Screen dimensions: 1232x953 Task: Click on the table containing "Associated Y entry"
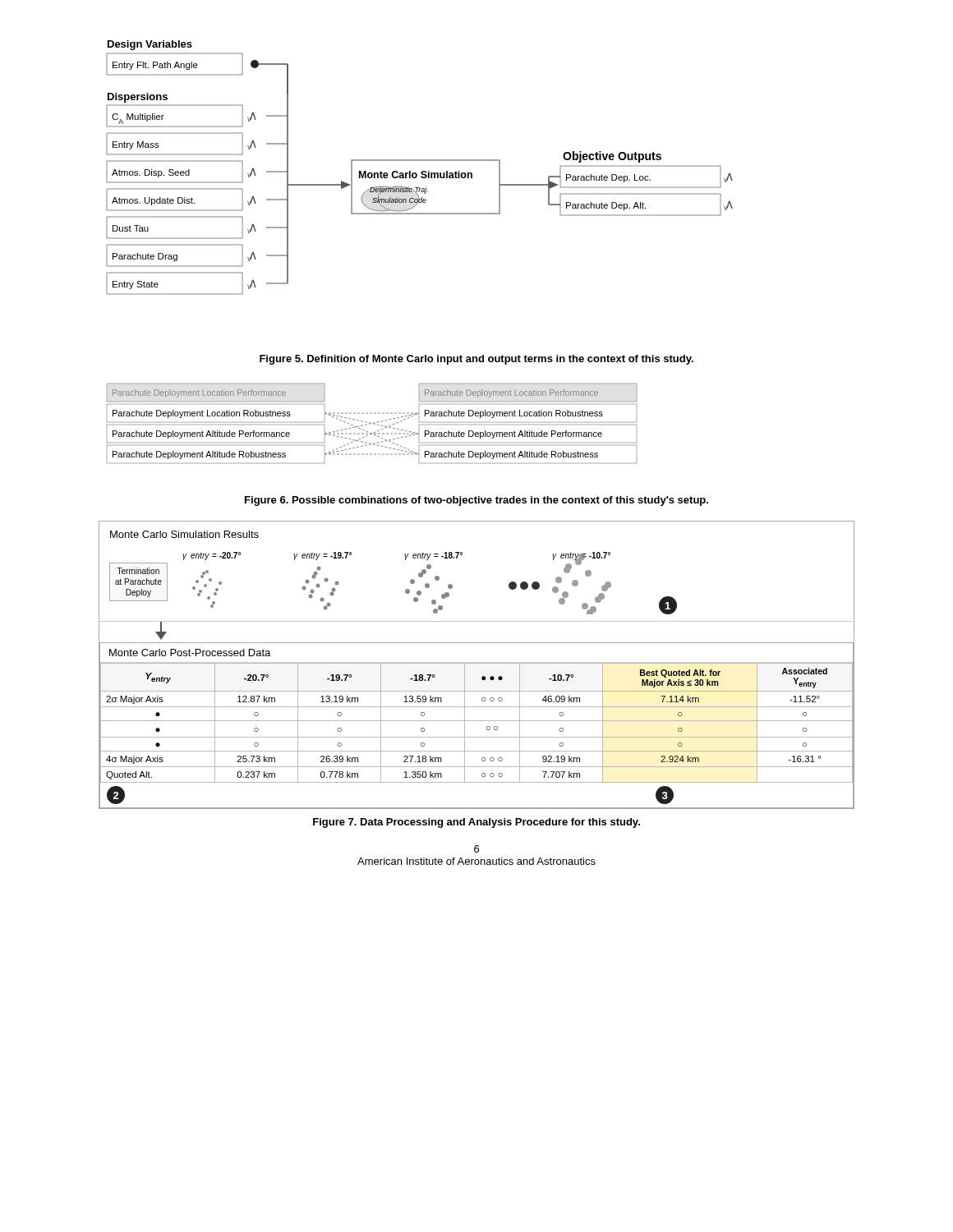(476, 723)
